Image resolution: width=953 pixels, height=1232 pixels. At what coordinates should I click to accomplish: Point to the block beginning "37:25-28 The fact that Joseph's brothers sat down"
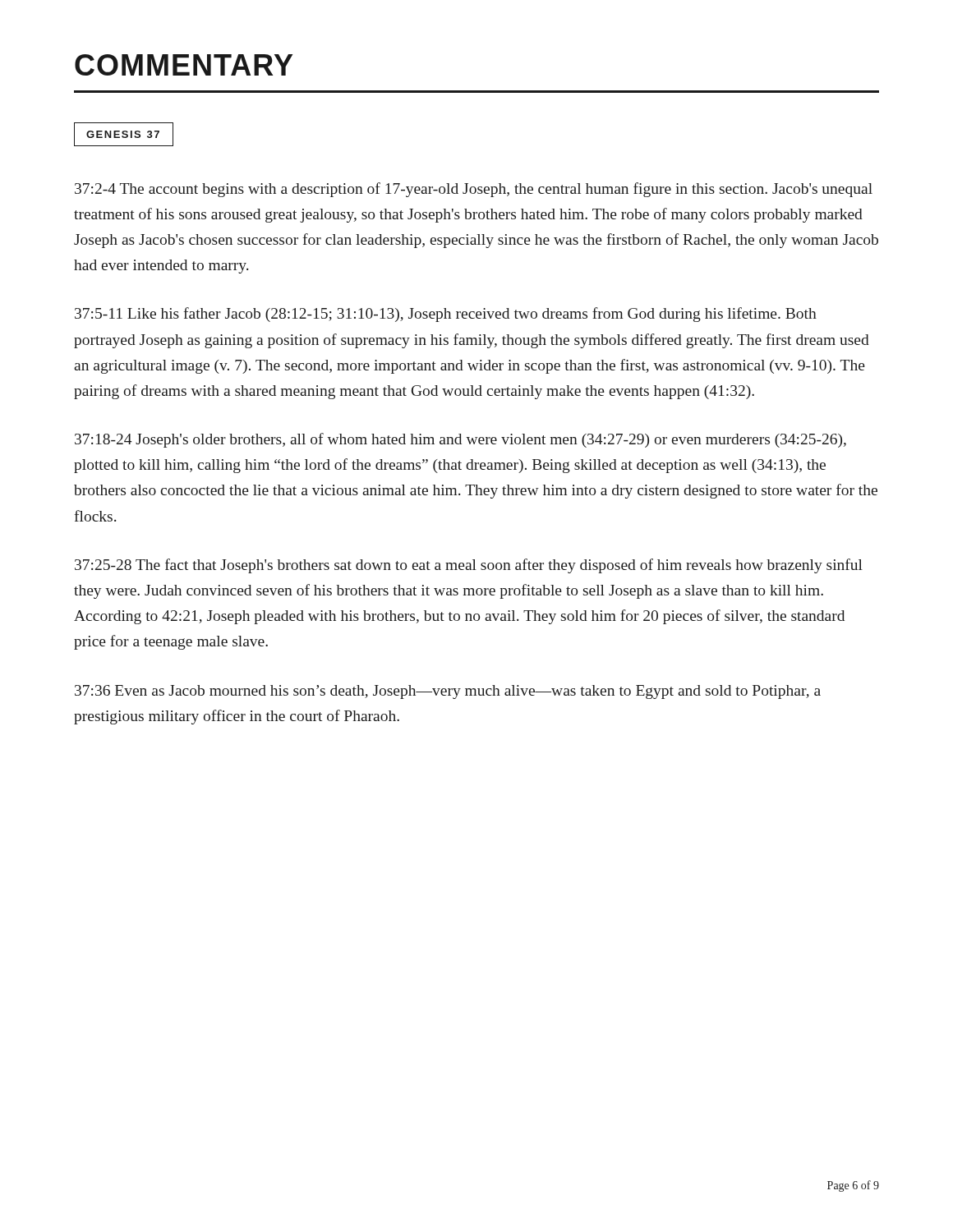pyautogui.click(x=468, y=603)
